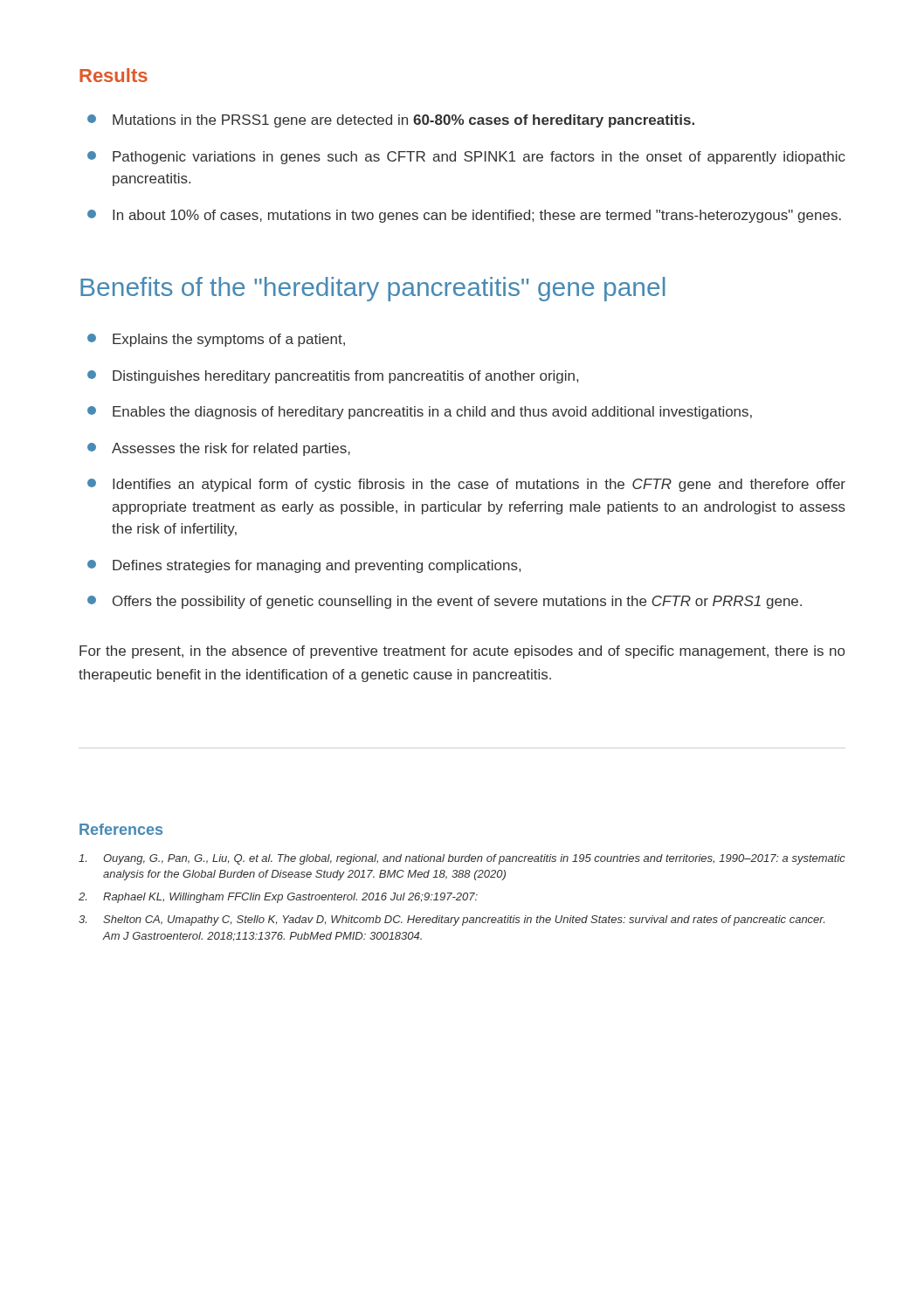Click the passage that begins "Defines strategies for managing"

(x=466, y=565)
